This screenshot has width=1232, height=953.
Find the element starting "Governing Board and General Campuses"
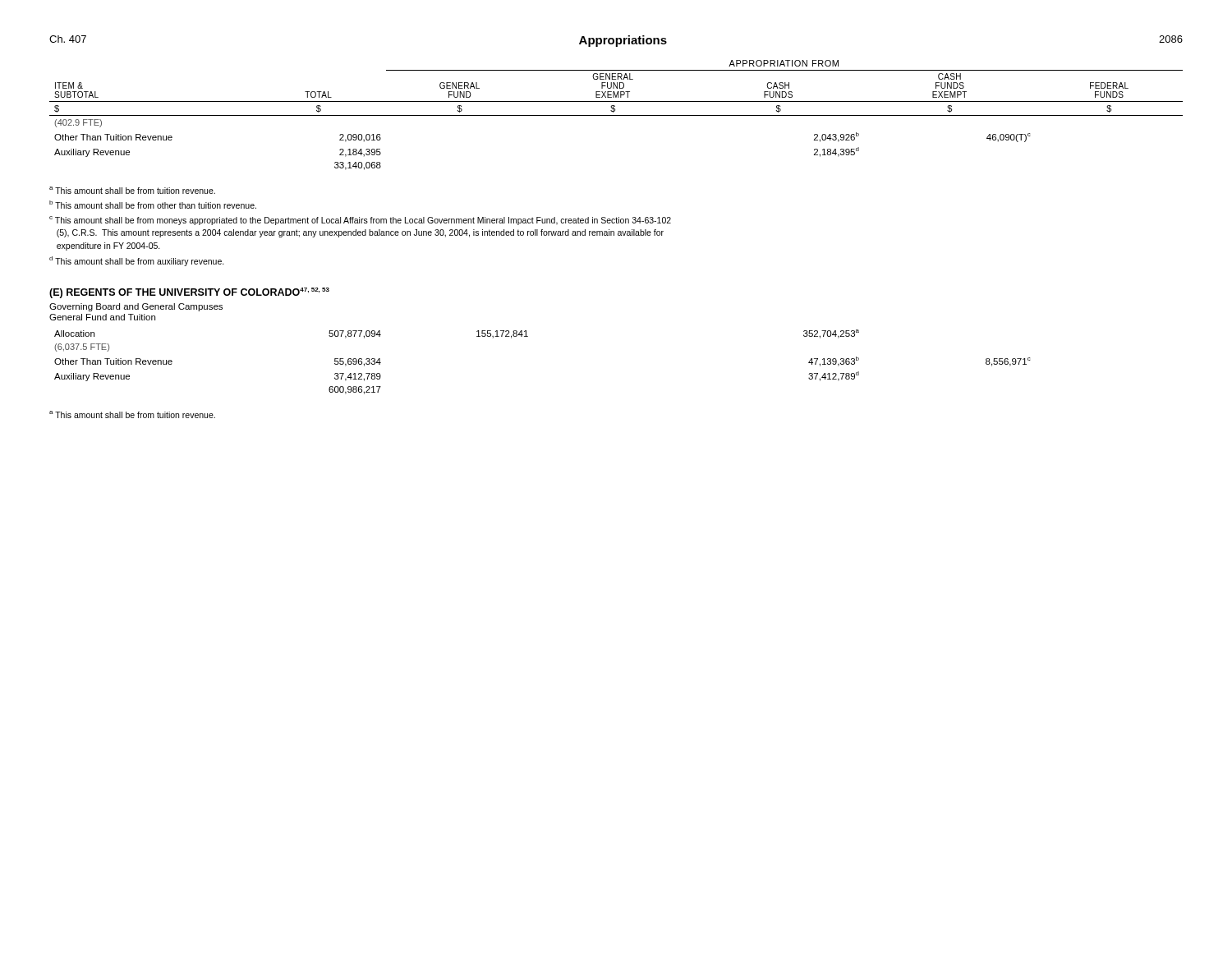click(x=136, y=307)
